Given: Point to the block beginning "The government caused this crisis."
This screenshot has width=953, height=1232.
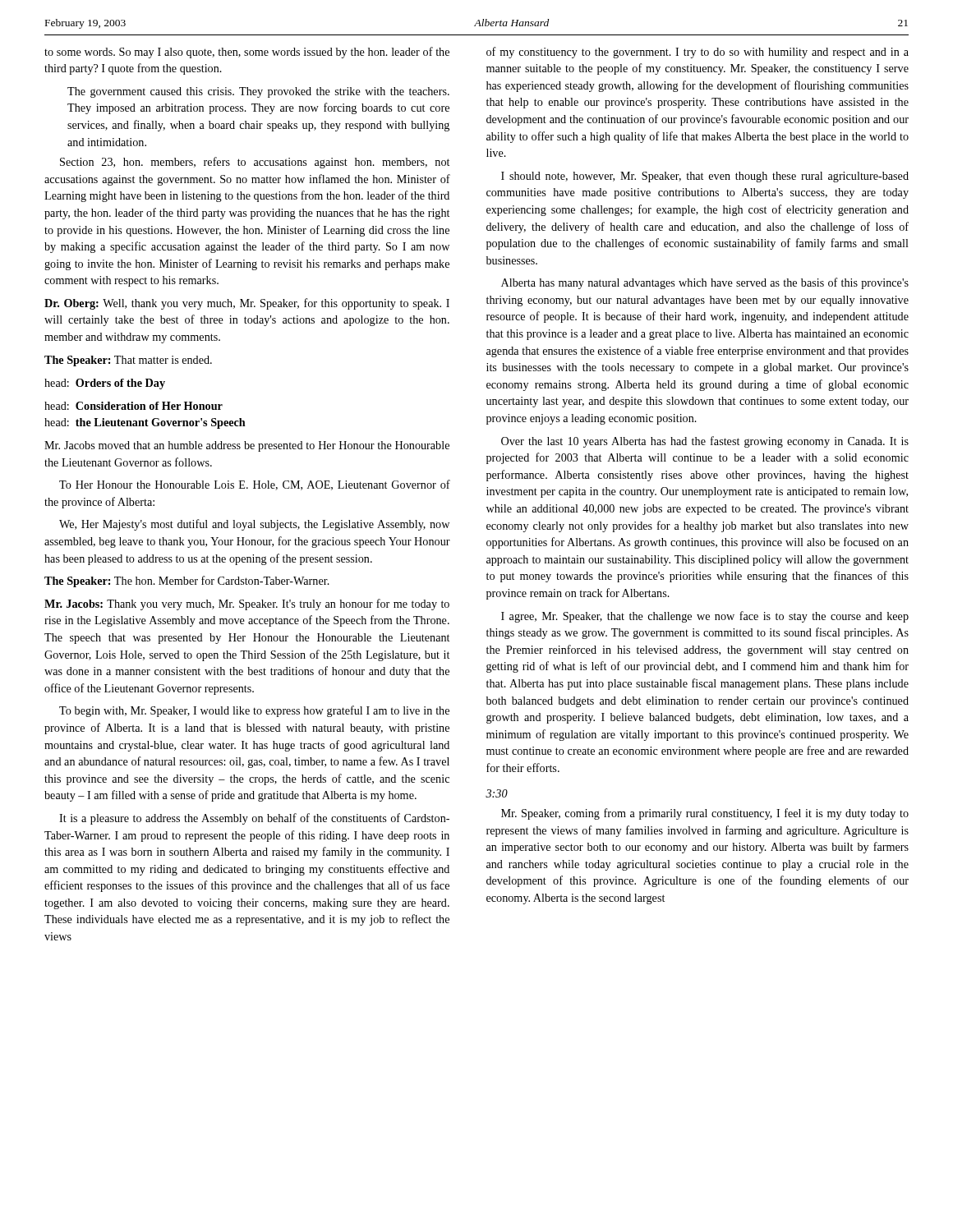Looking at the screenshot, I should coord(259,117).
